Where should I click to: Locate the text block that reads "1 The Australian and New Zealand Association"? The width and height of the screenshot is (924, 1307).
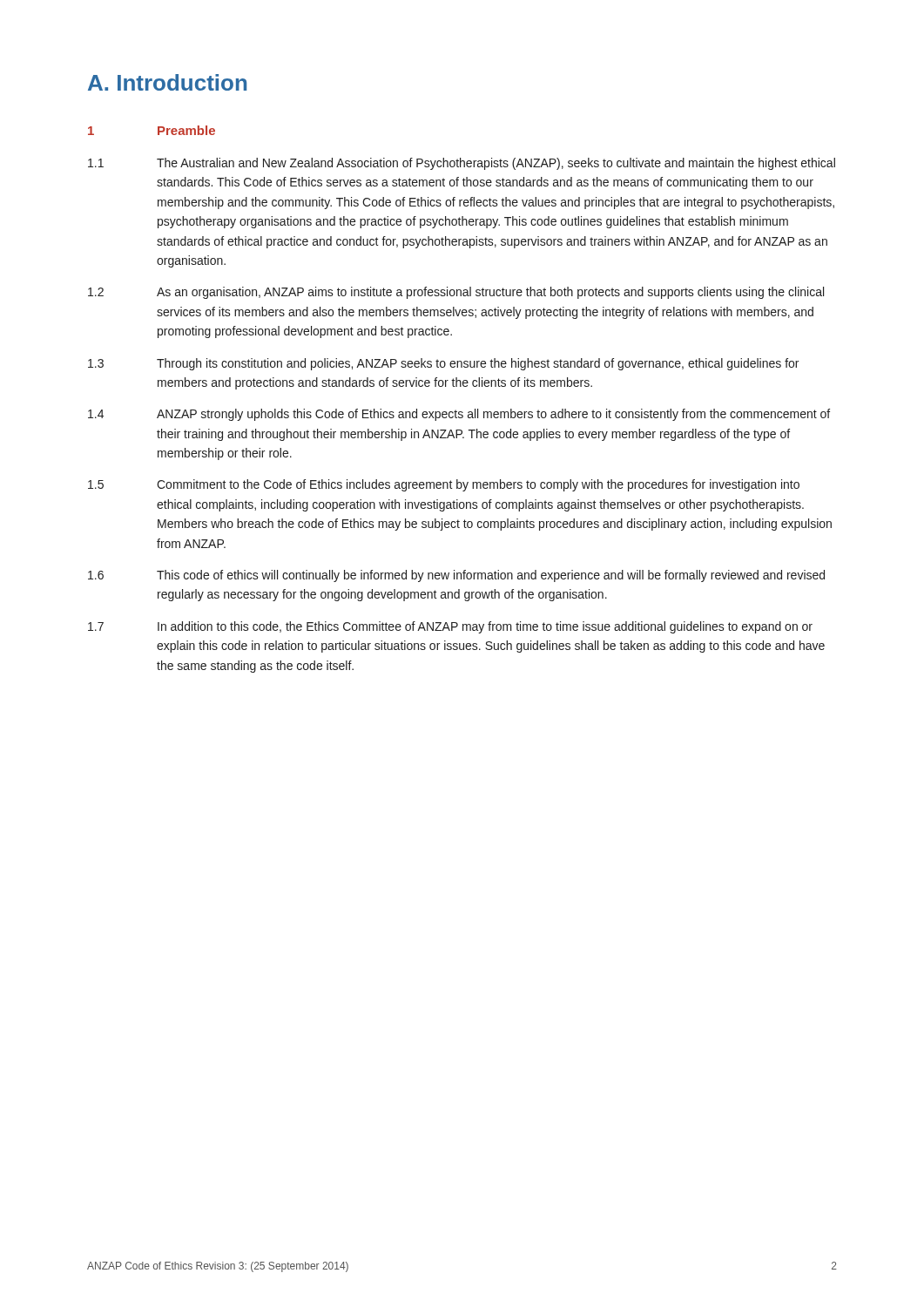[462, 212]
